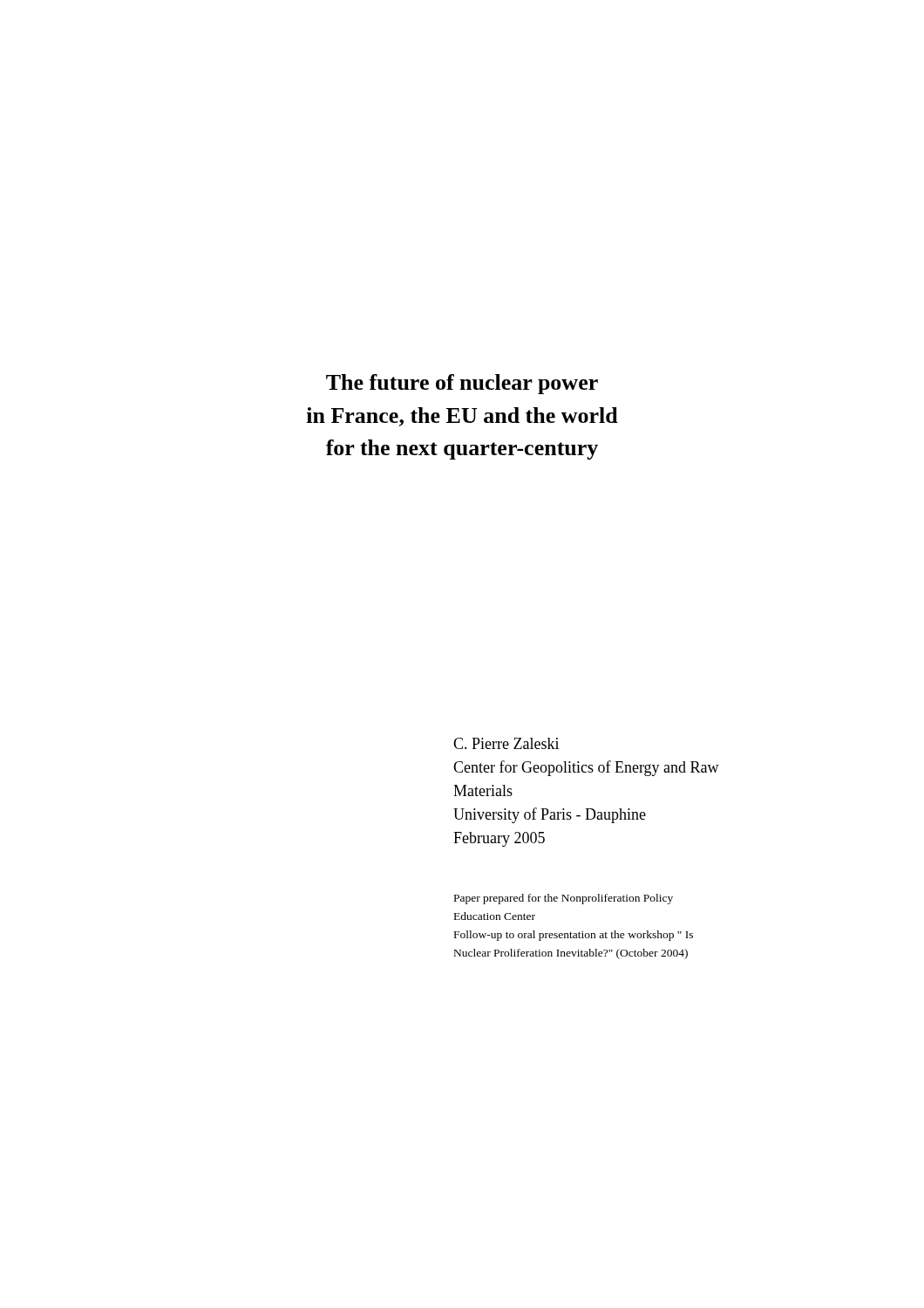
Task: Click the title
Action: point(462,416)
